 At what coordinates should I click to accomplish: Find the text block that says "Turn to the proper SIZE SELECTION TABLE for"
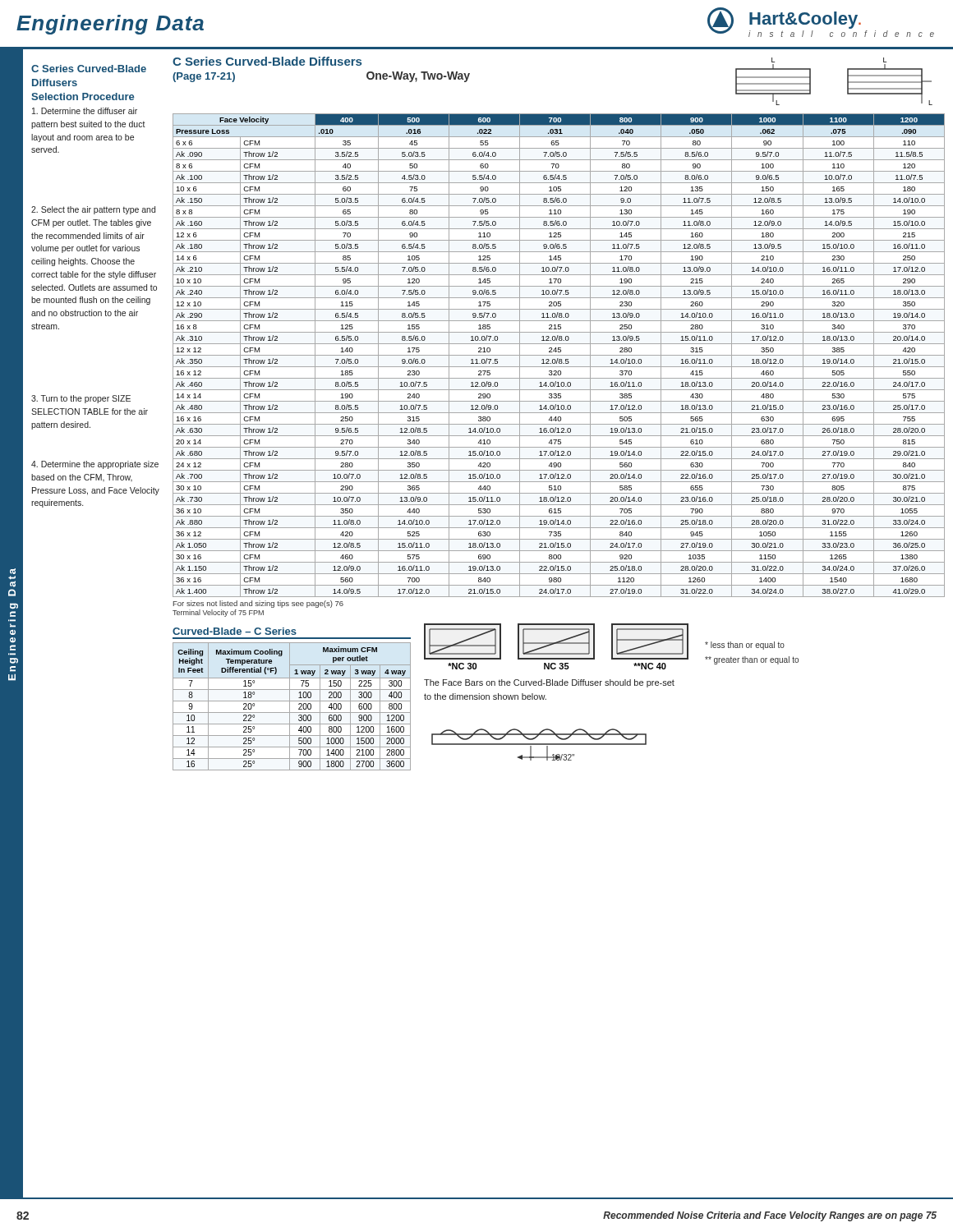pos(90,411)
